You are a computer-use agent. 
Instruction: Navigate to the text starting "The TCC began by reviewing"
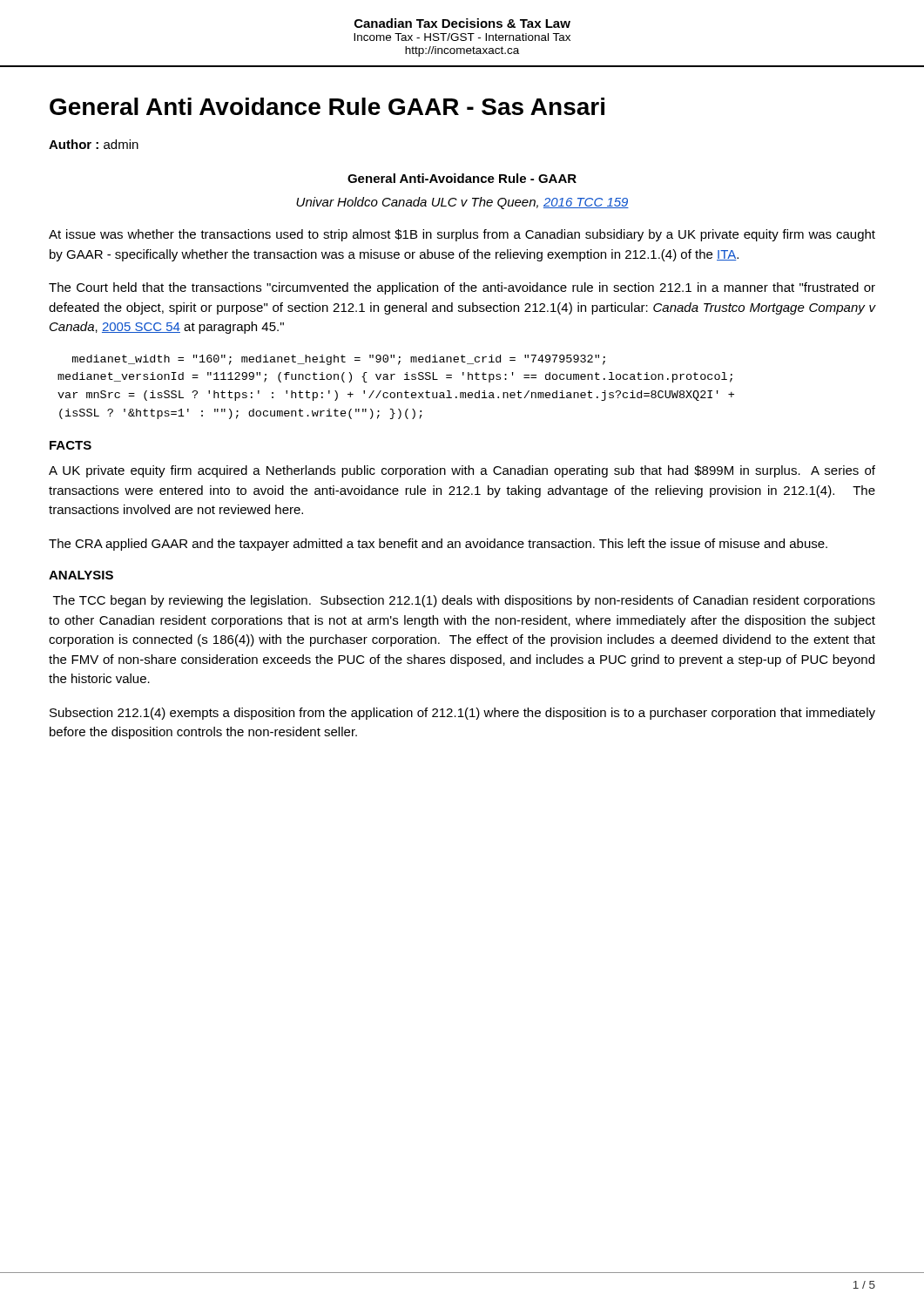[x=462, y=639]
